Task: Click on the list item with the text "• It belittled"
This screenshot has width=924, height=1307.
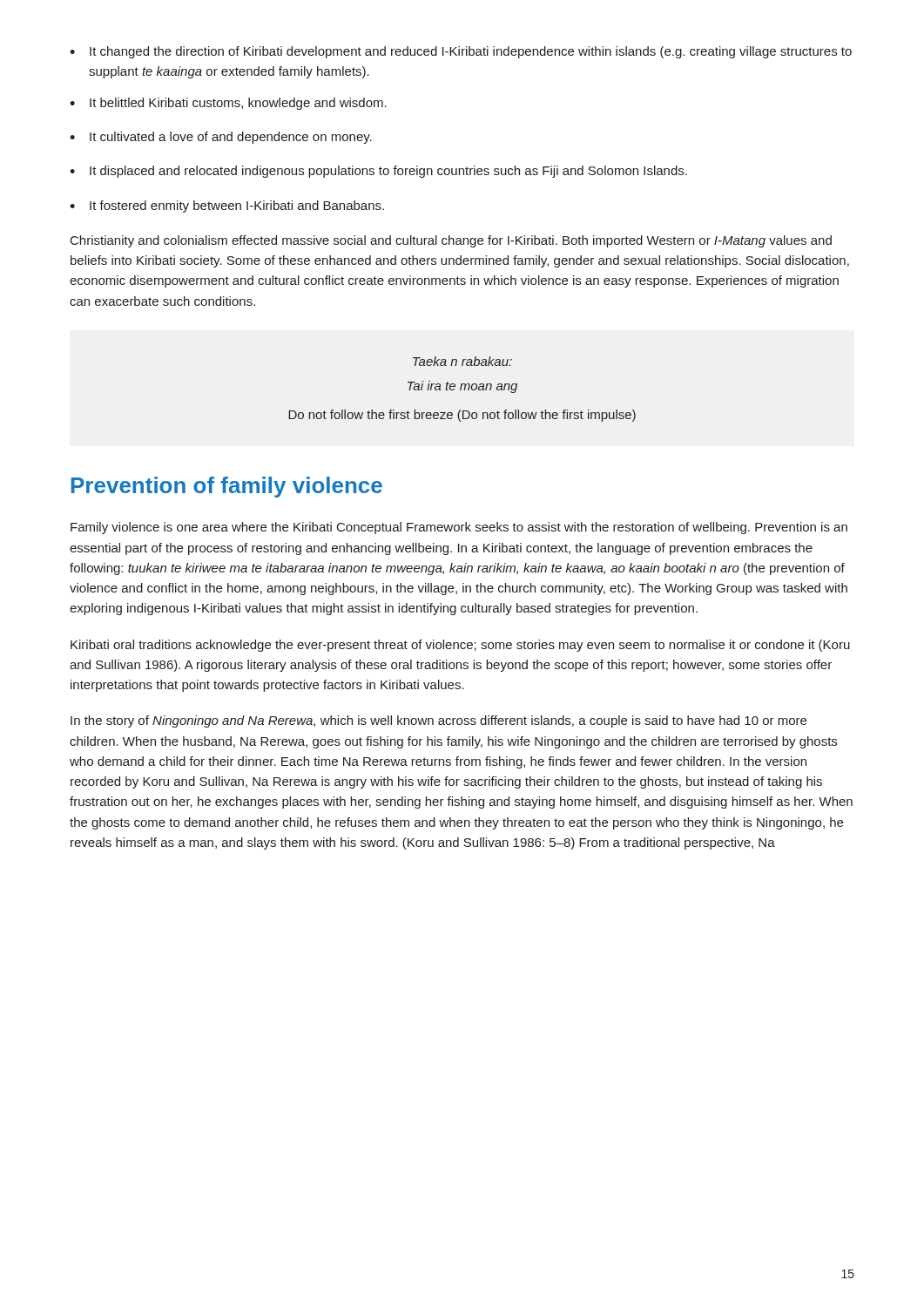Action: [228, 104]
